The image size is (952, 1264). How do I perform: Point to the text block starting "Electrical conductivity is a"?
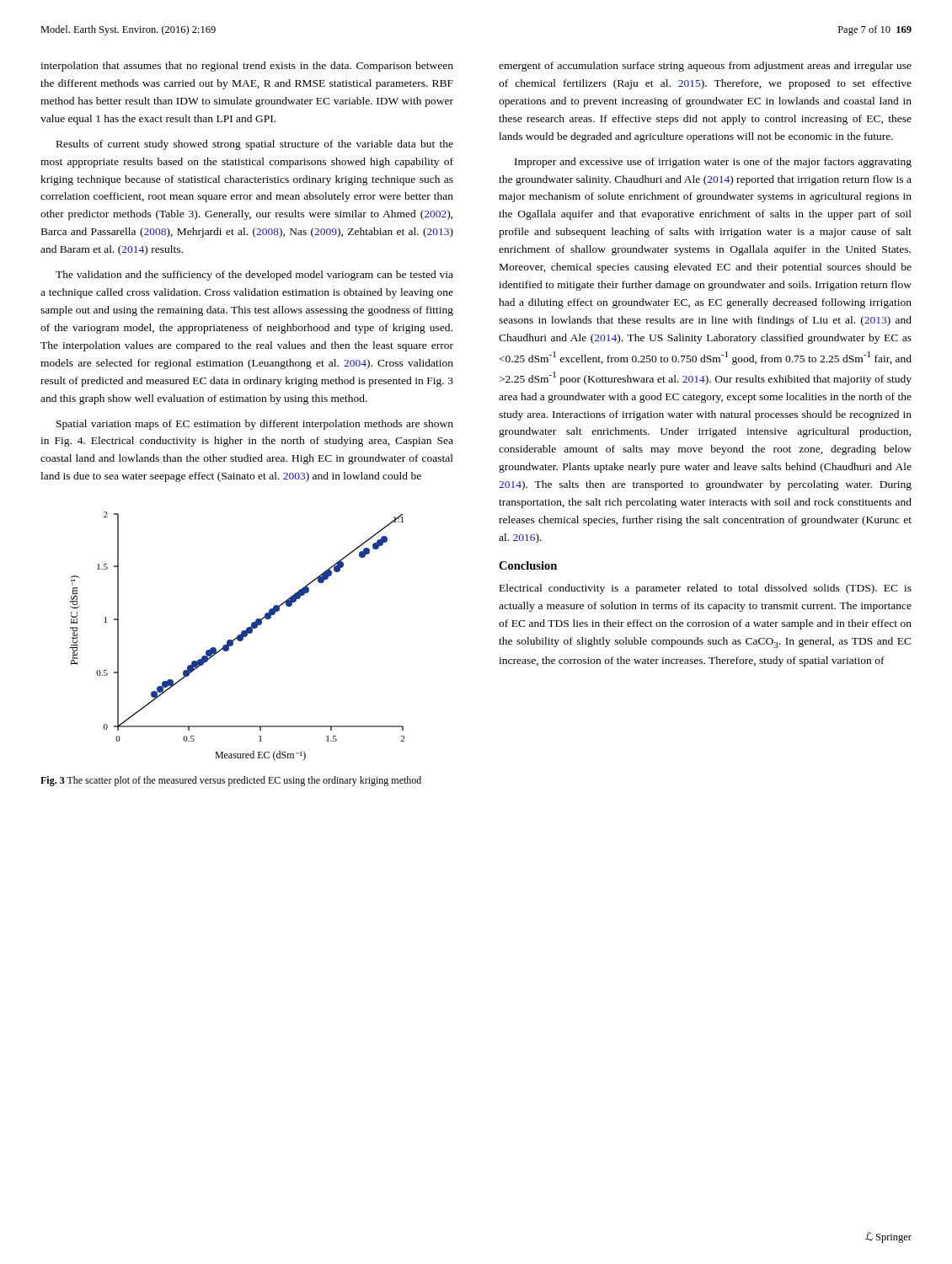pyautogui.click(x=705, y=625)
